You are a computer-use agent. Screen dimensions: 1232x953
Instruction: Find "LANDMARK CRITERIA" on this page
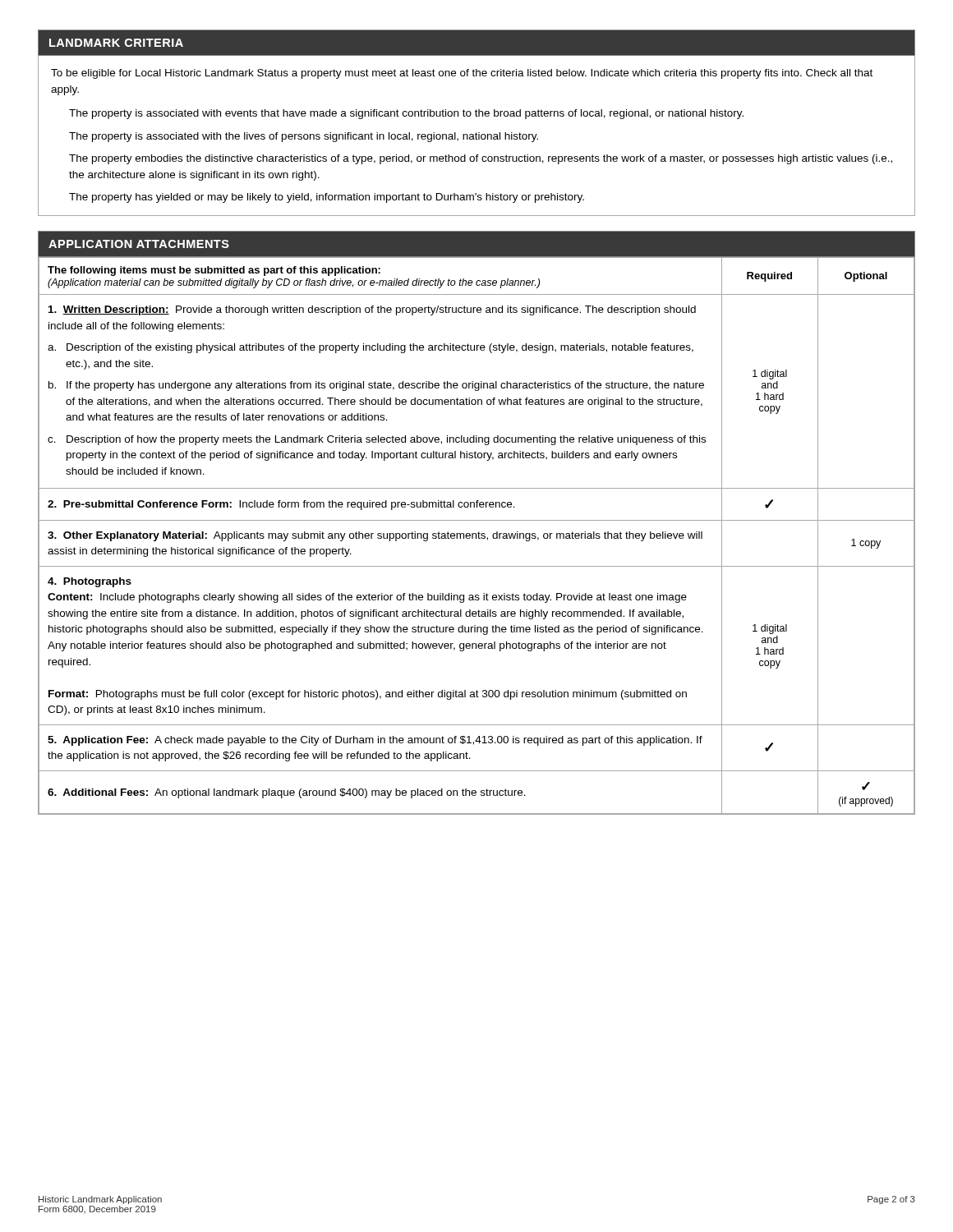[x=116, y=43]
